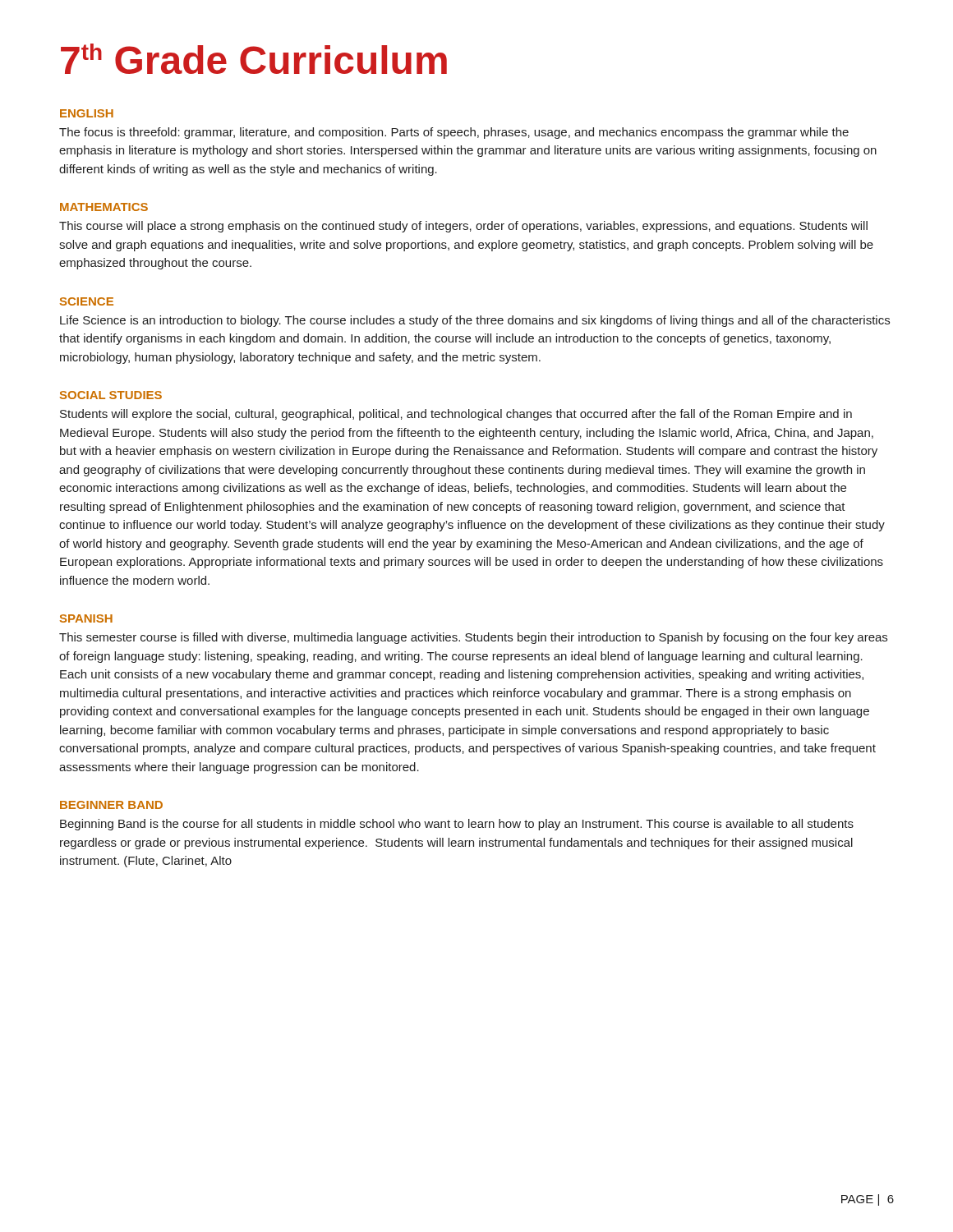953x1232 pixels.
Task: Select the text block that reads "The focus is threefold: grammar, literature, and composition."
Action: click(x=468, y=150)
